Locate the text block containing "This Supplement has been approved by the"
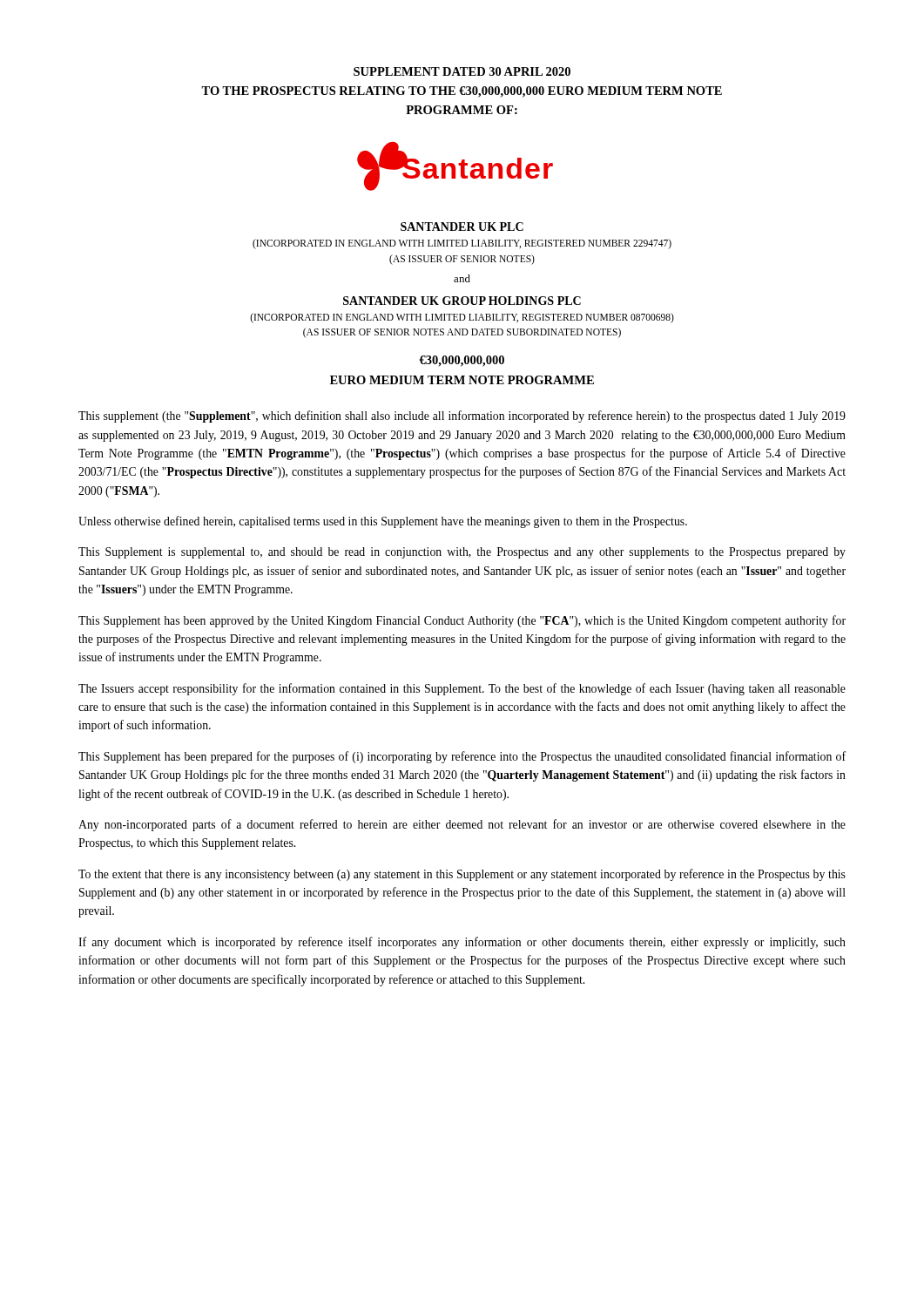The height and width of the screenshot is (1307, 924). [x=462, y=639]
